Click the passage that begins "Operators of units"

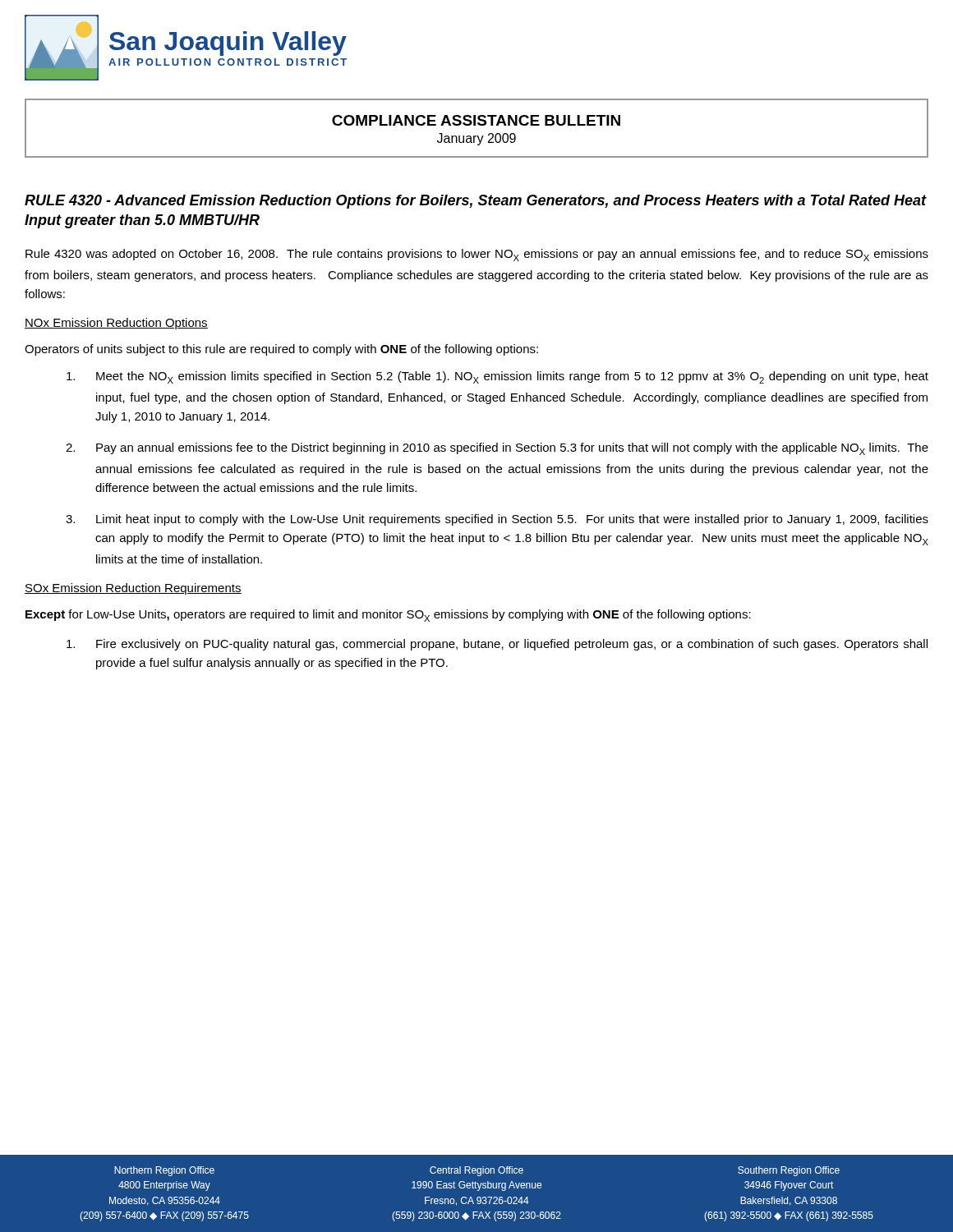(x=282, y=348)
